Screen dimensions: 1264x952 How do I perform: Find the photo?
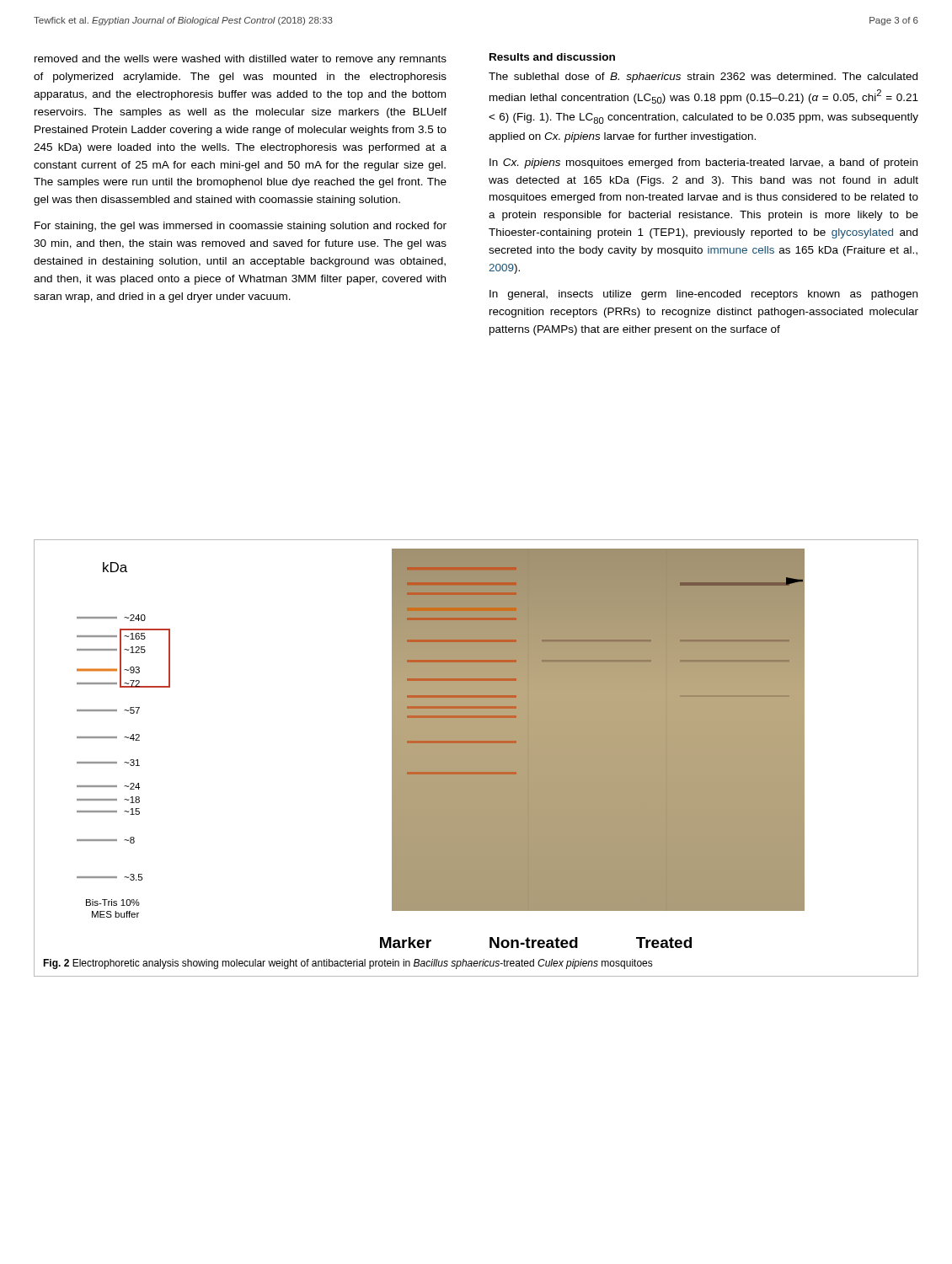[476, 750]
